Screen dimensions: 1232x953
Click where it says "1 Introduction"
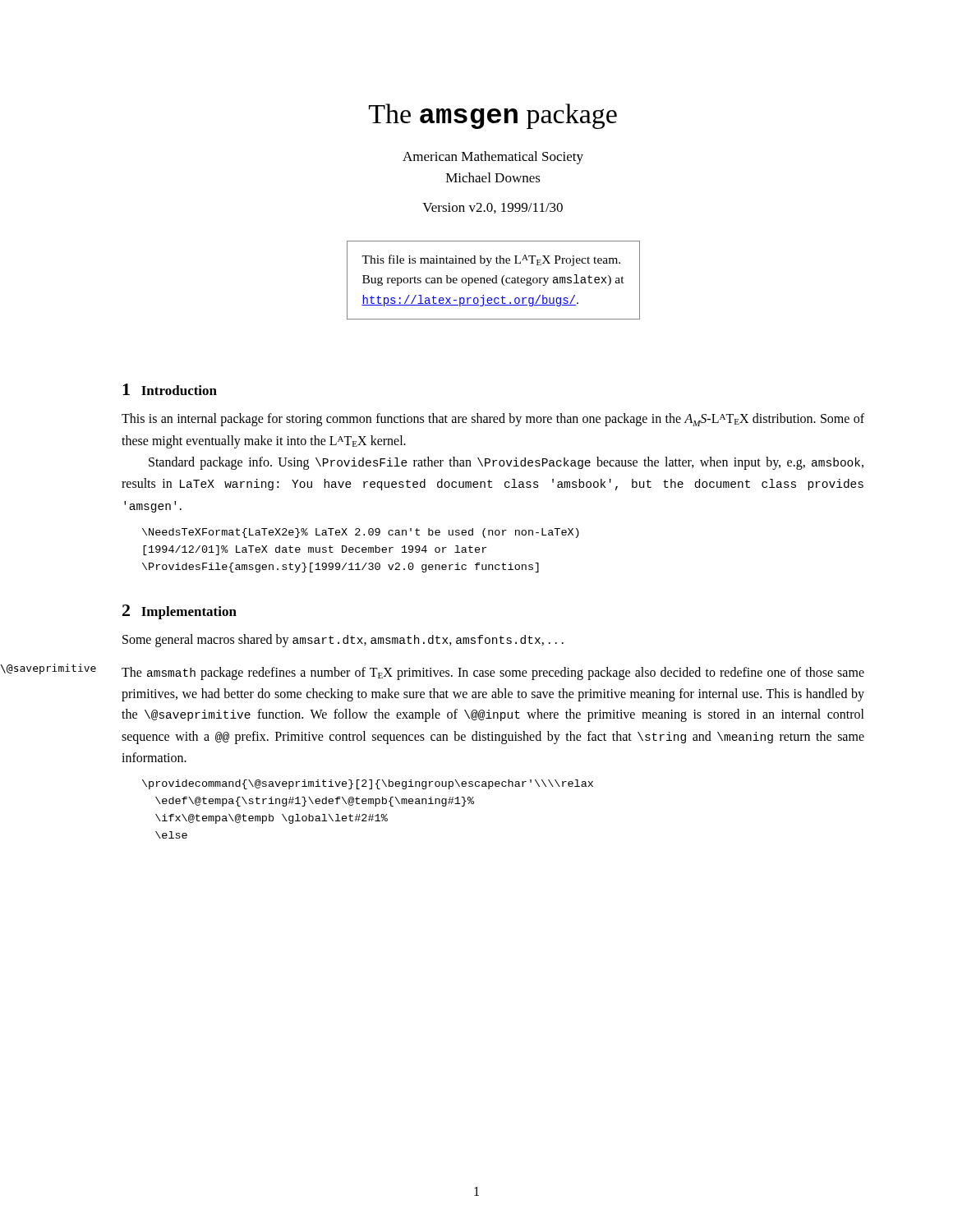[169, 389]
